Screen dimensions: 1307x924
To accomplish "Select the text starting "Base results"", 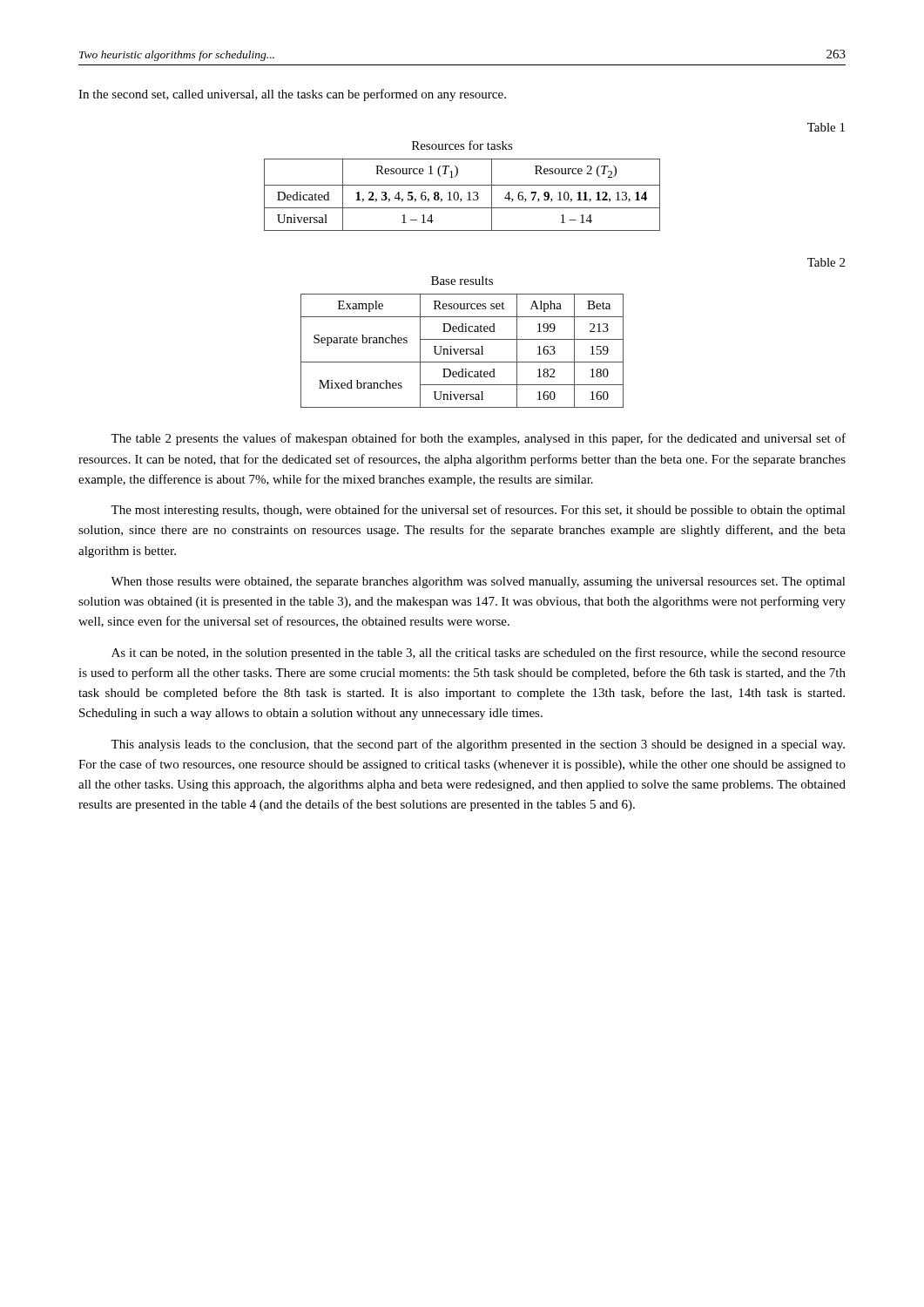I will click(462, 281).
